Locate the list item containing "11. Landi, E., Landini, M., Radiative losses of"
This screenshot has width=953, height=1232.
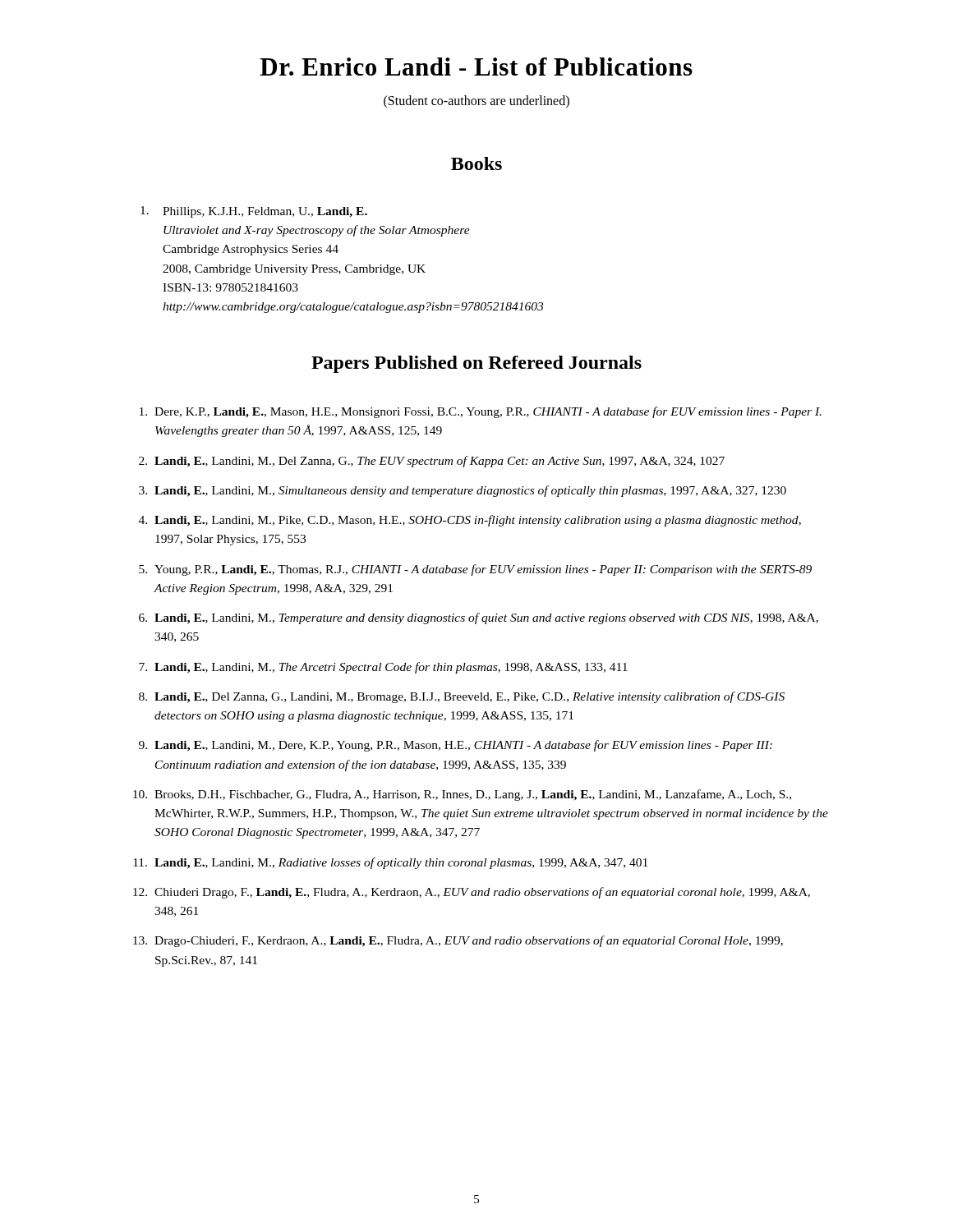click(x=476, y=862)
